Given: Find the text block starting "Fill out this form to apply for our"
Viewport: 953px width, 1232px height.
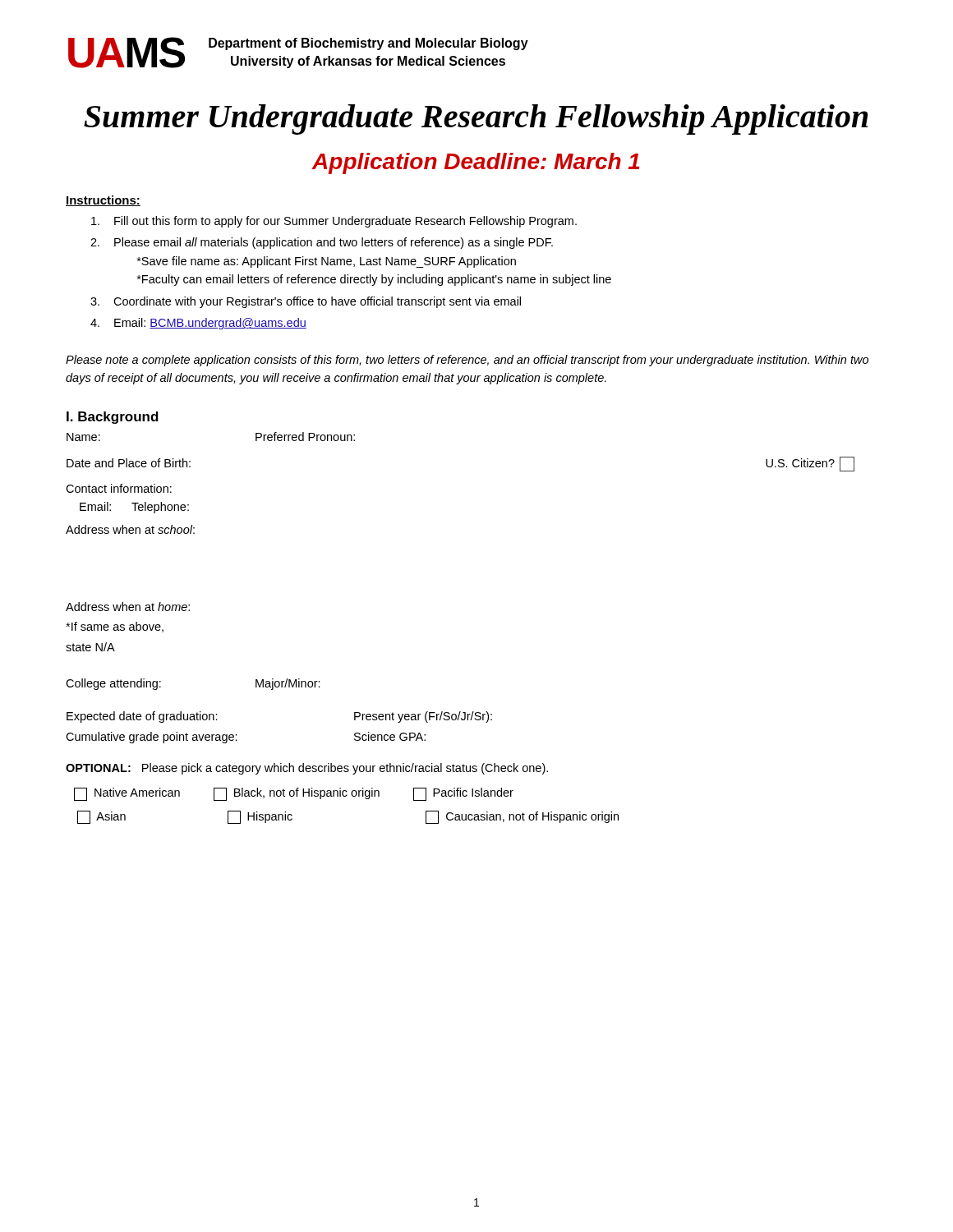Looking at the screenshot, I should point(334,221).
